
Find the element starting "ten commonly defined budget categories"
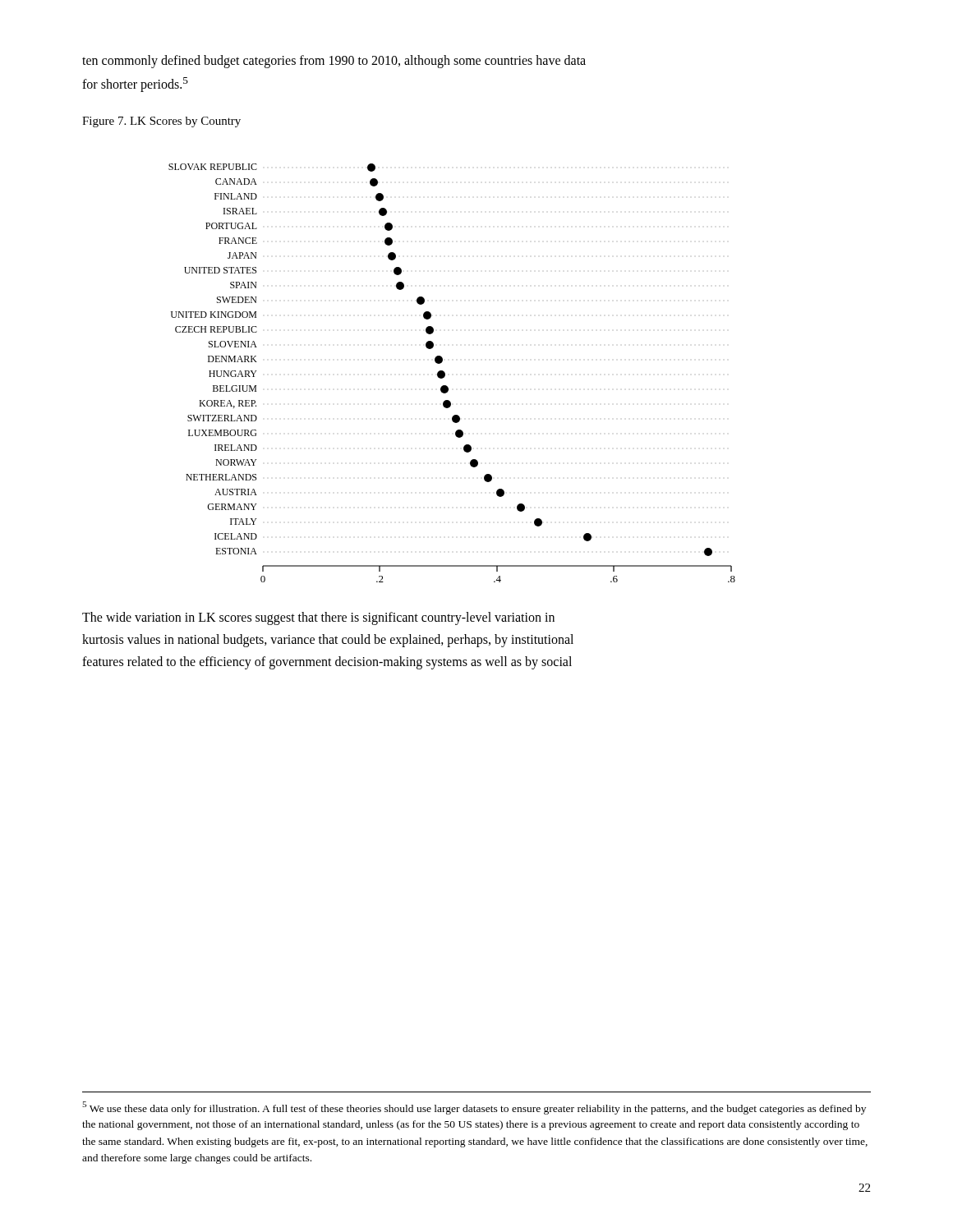click(334, 60)
